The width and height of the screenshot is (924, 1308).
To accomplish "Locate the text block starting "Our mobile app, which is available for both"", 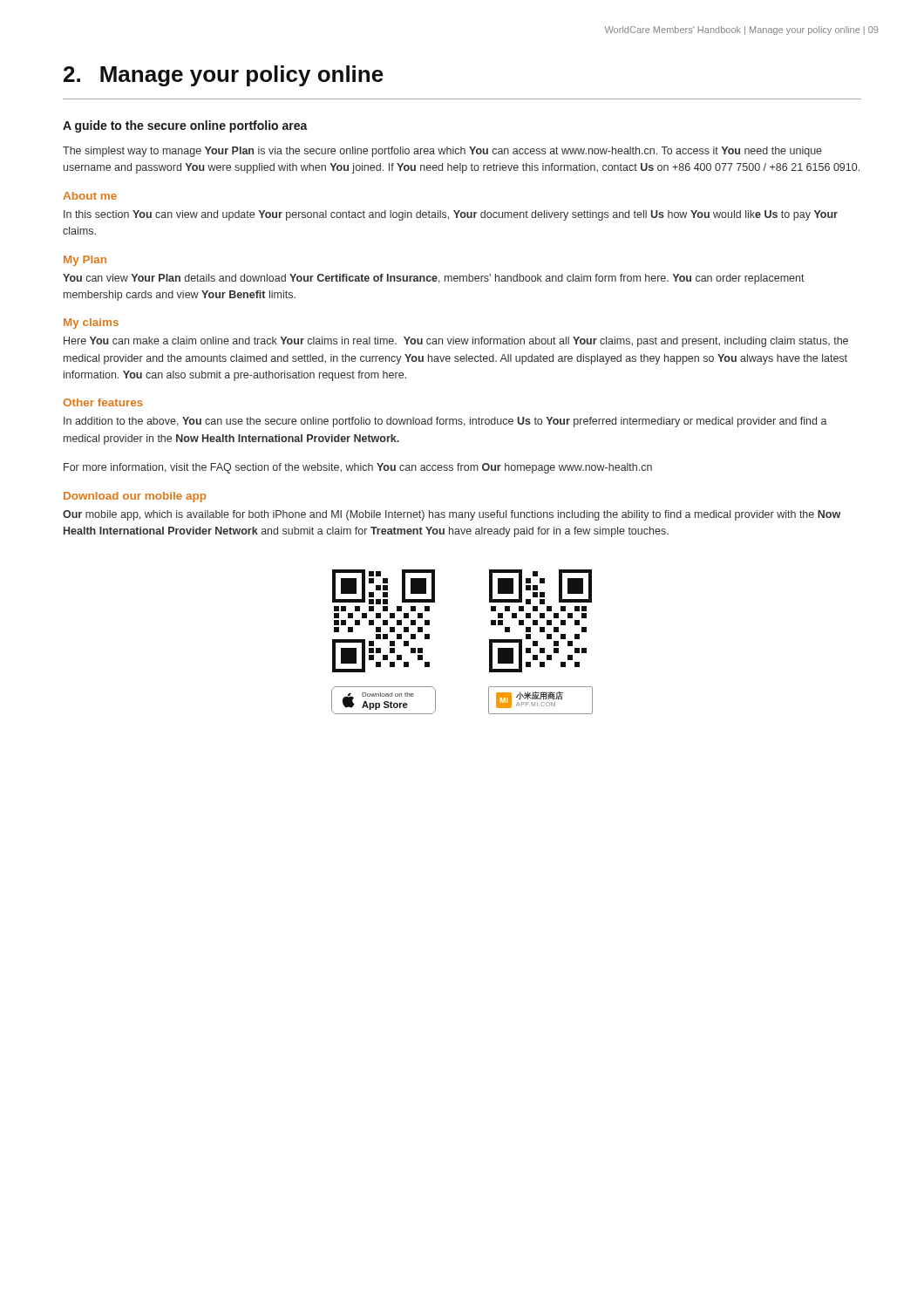I will click(452, 522).
